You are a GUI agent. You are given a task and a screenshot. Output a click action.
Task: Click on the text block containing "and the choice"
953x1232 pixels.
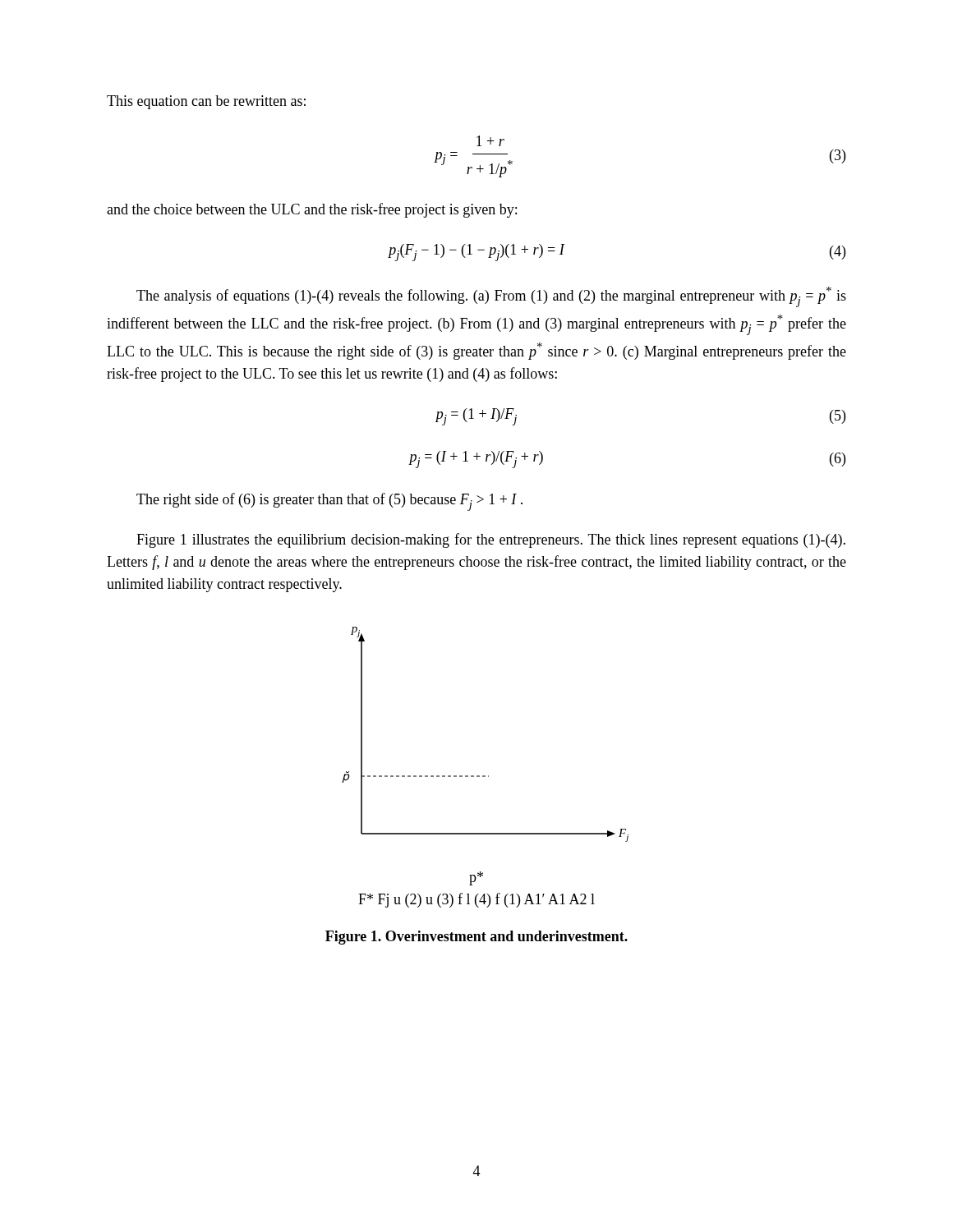coord(313,209)
